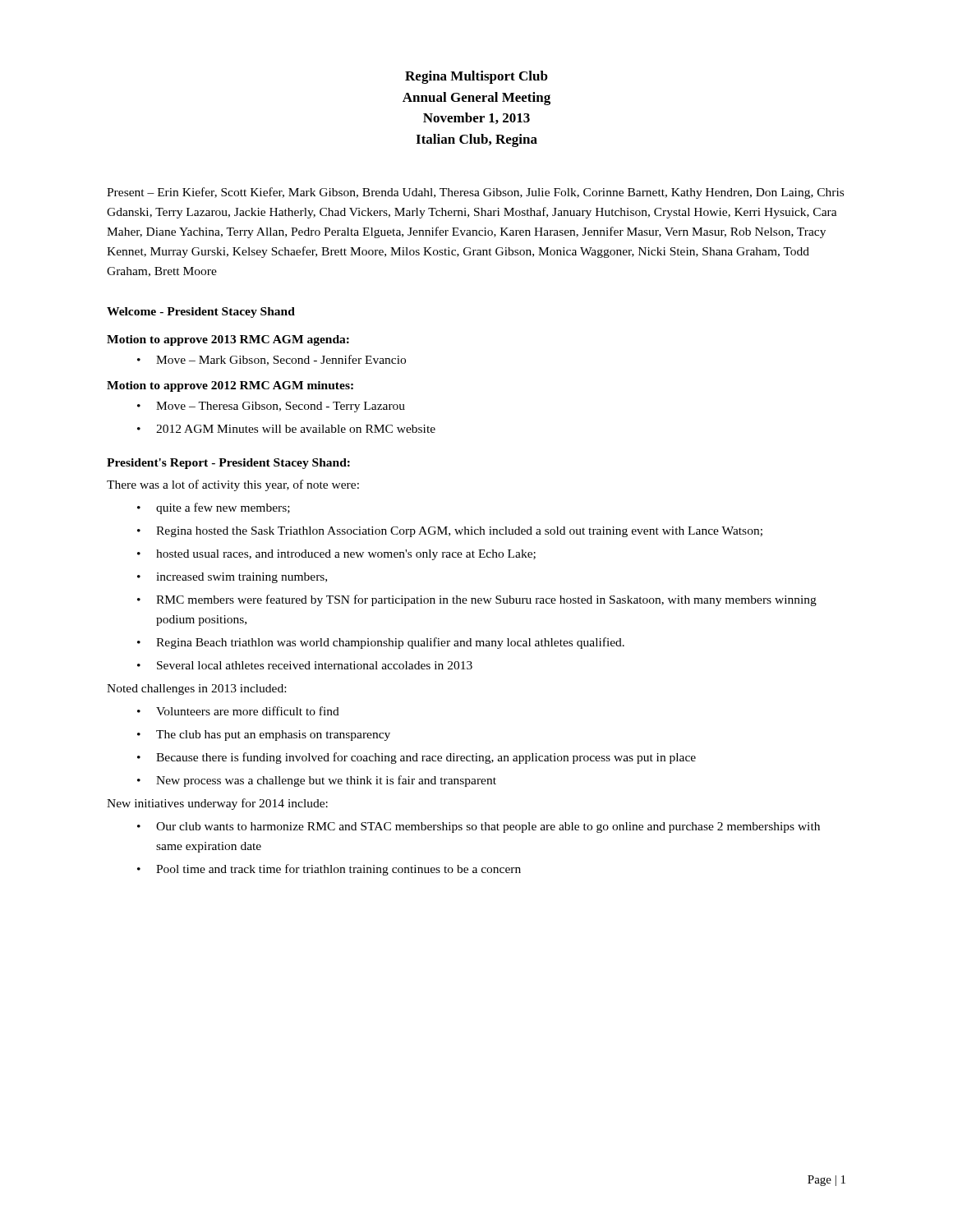Find the list item that says "• Regina Beach triathlon"
The width and height of the screenshot is (953, 1232).
tap(491, 642)
